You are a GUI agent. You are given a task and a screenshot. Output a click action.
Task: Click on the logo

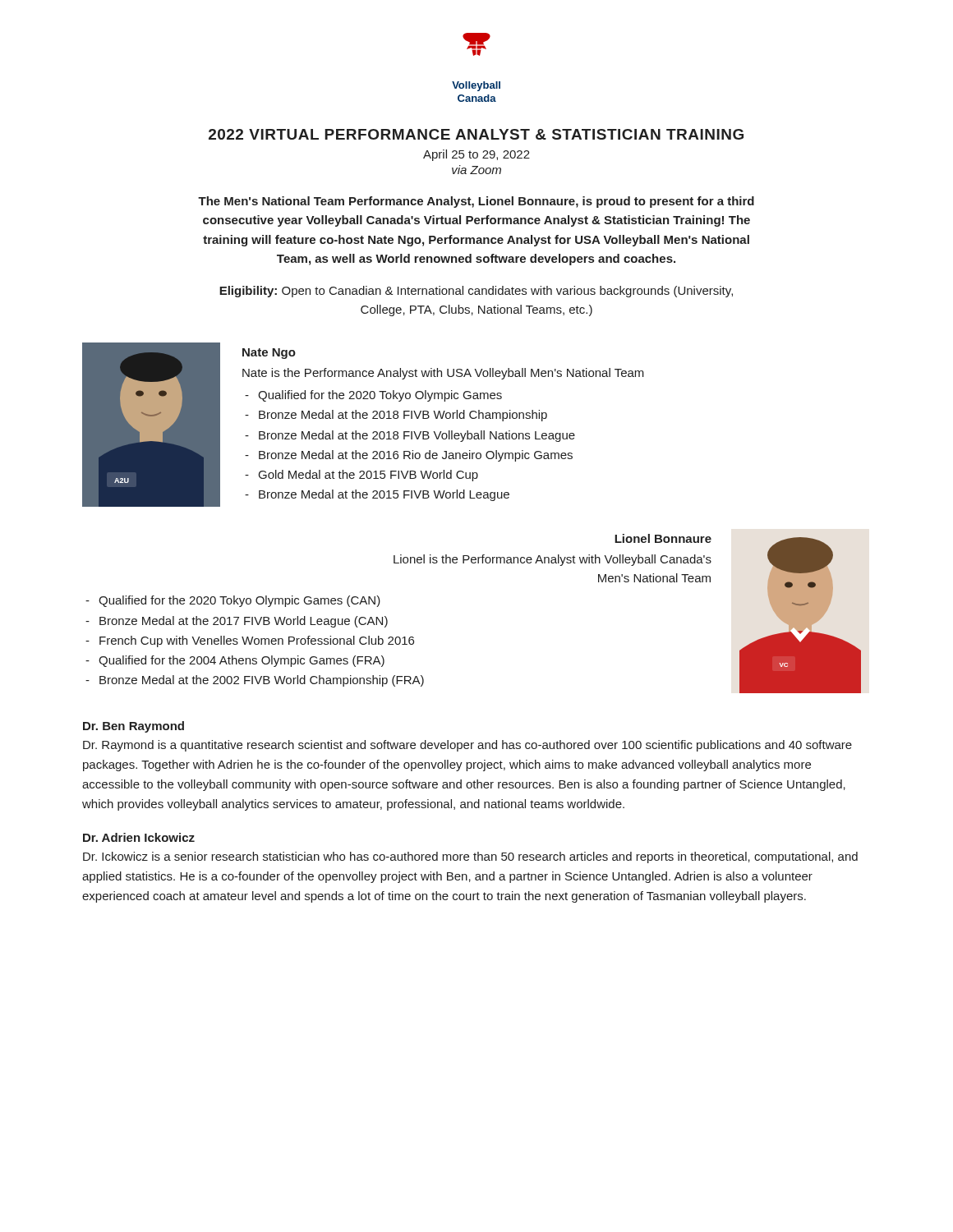coord(476,75)
